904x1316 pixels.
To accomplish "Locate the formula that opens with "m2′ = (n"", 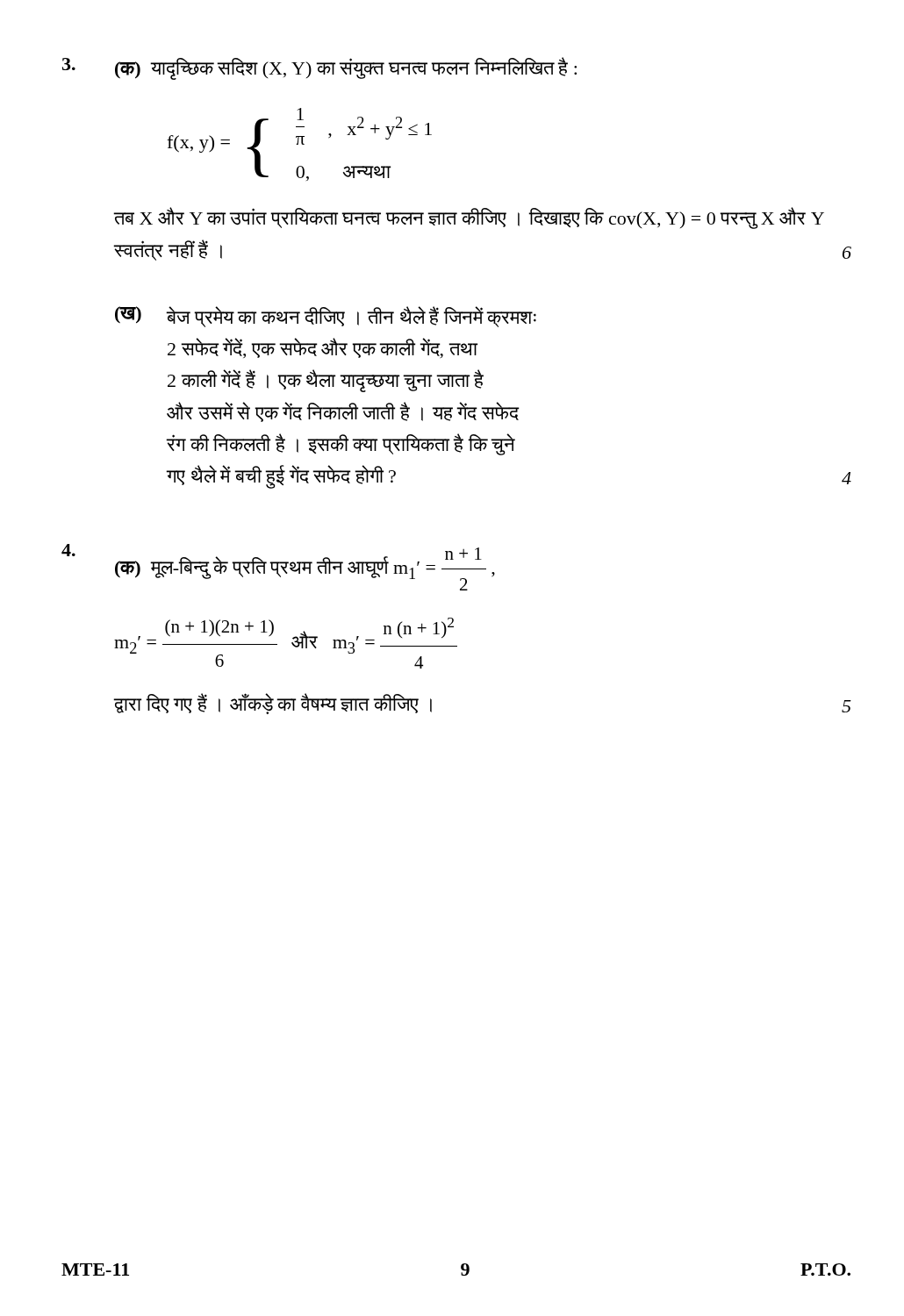I will [x=286, y=644].
